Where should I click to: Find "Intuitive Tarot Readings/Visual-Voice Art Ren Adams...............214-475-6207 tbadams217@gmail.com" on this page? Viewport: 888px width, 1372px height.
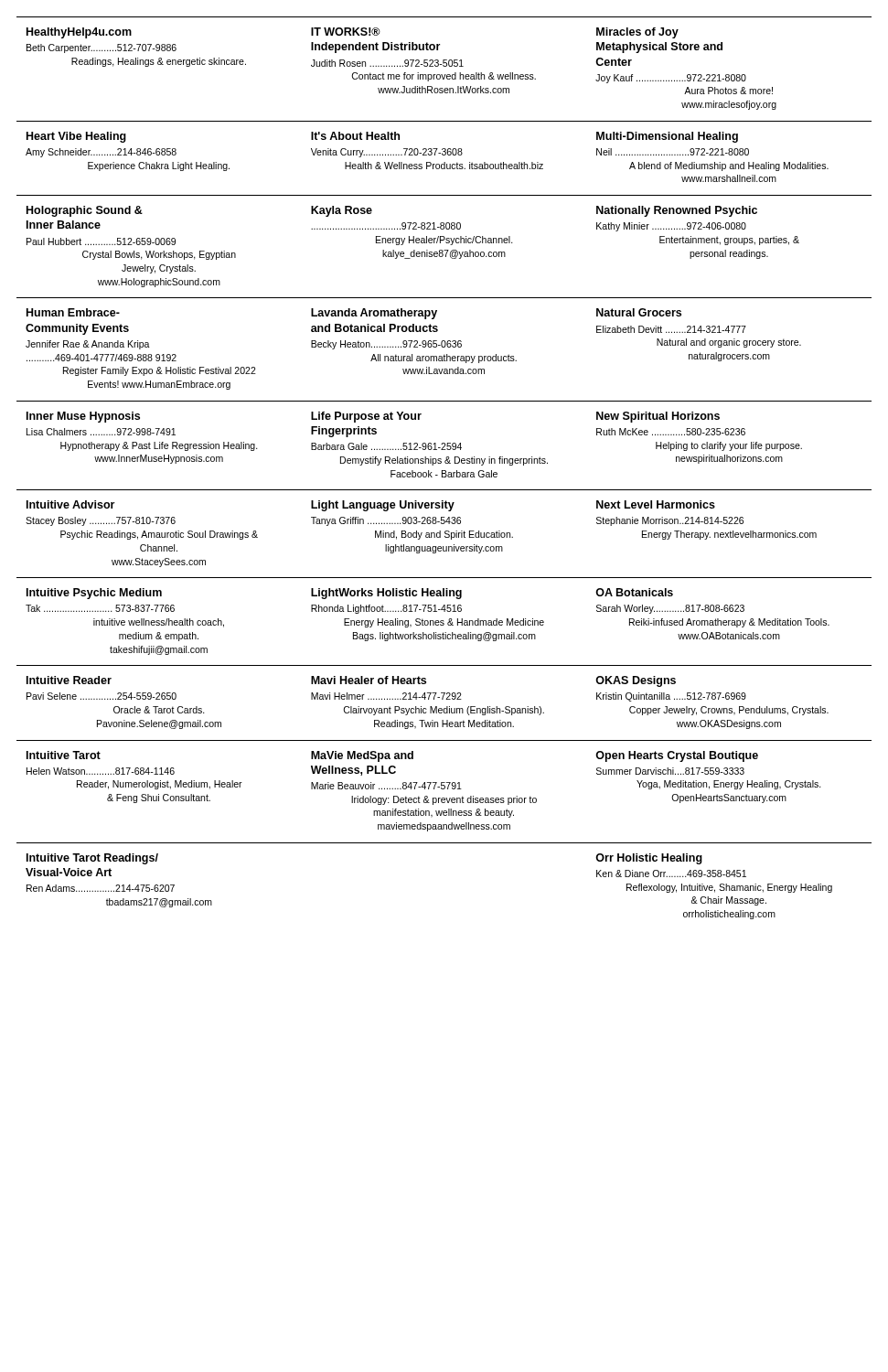[159, 880]
